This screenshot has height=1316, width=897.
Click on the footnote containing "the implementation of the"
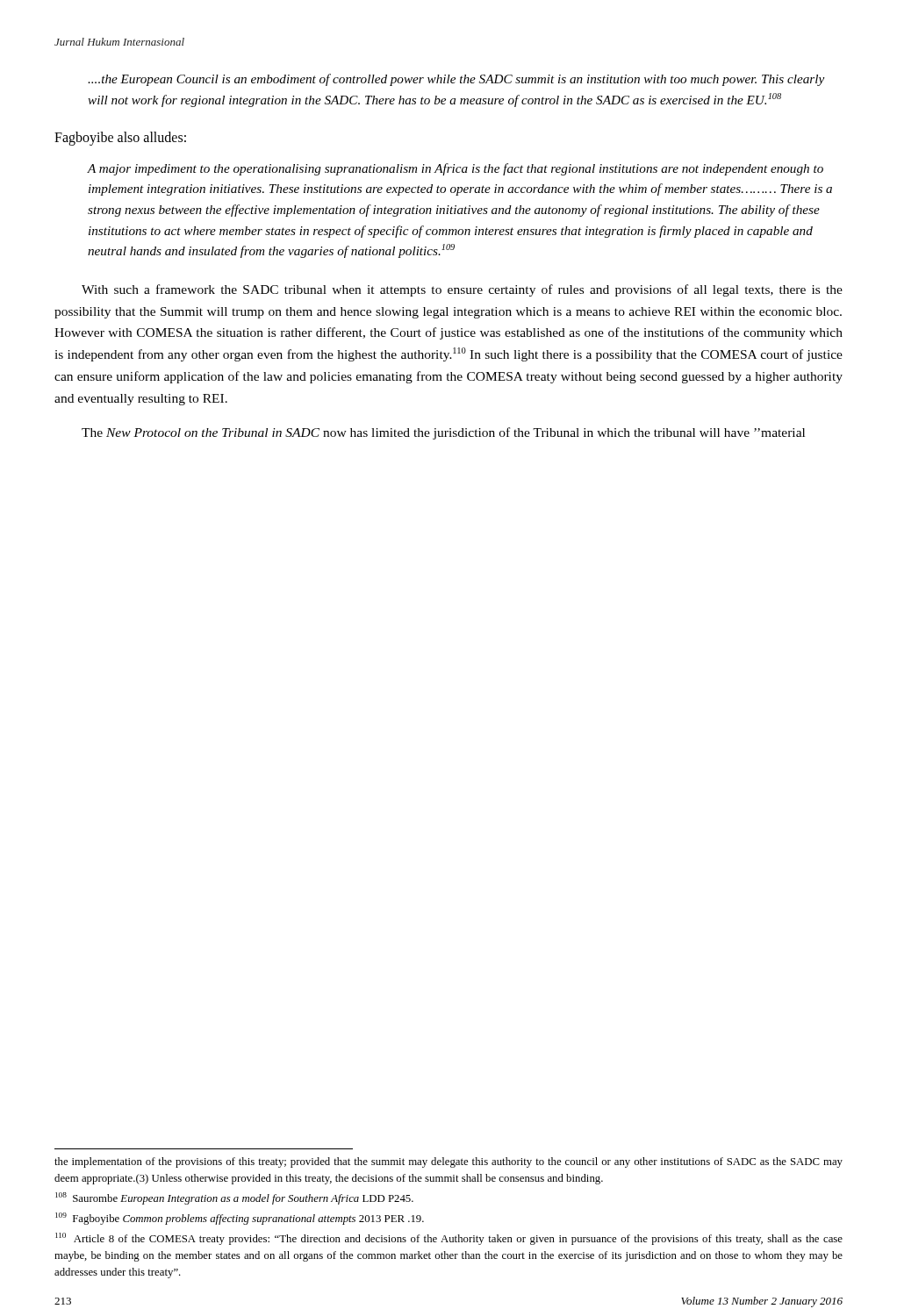448,1170
